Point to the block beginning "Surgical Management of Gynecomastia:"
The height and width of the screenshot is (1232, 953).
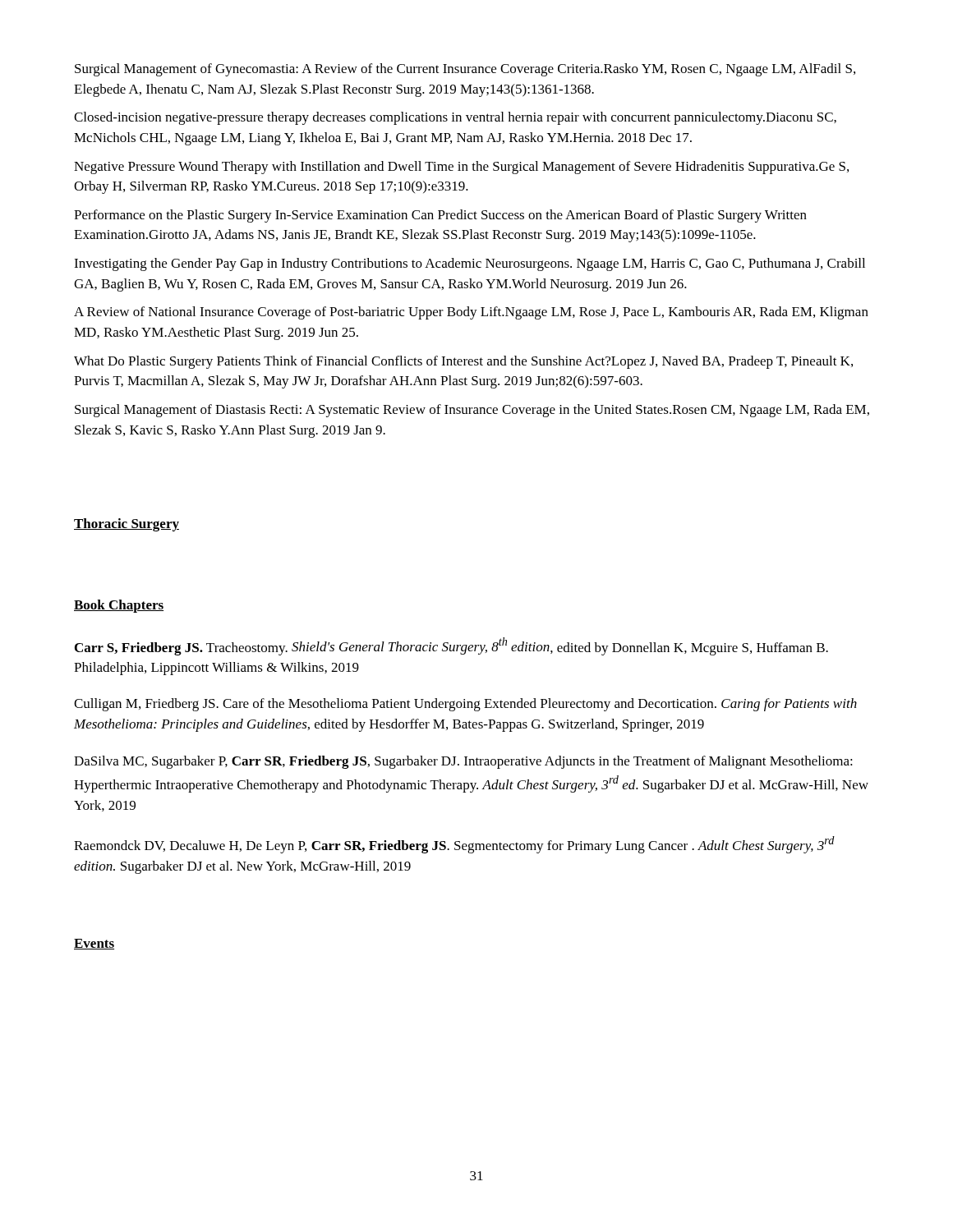pyautogui.click(x=465, y=79)
